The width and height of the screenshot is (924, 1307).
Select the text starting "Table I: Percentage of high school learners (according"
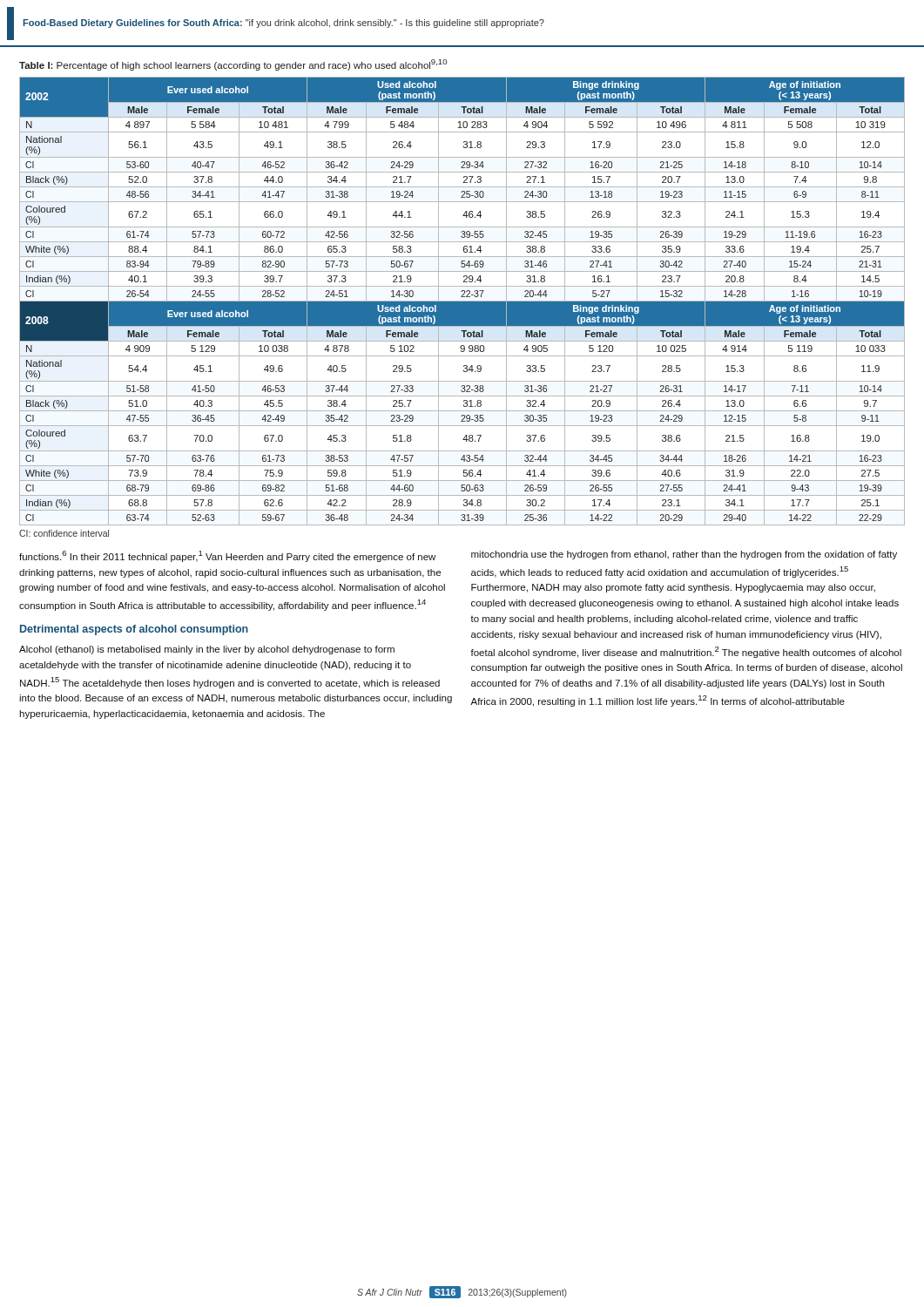233,64
